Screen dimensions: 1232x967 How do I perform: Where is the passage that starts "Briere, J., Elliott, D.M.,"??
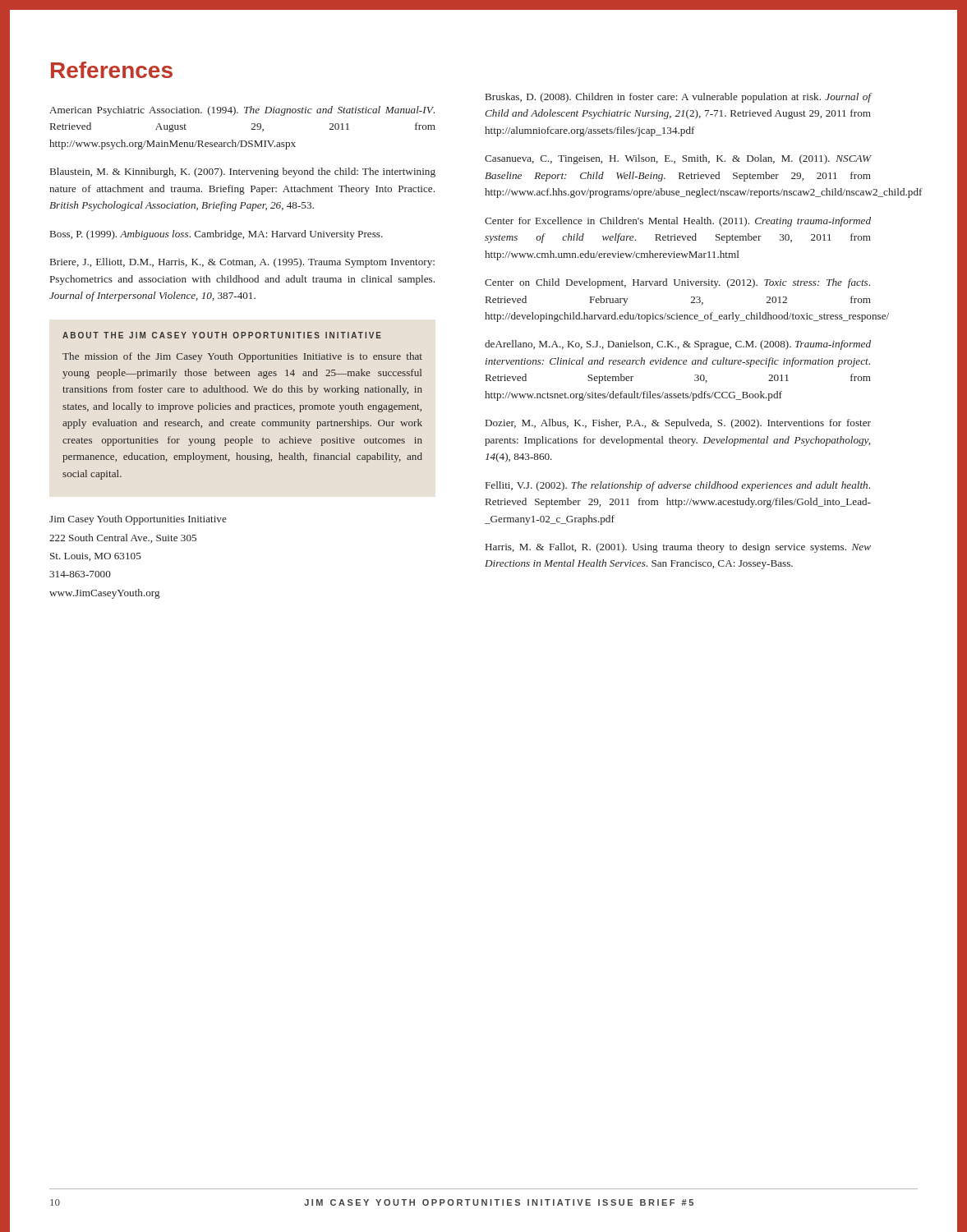(242, 278)
